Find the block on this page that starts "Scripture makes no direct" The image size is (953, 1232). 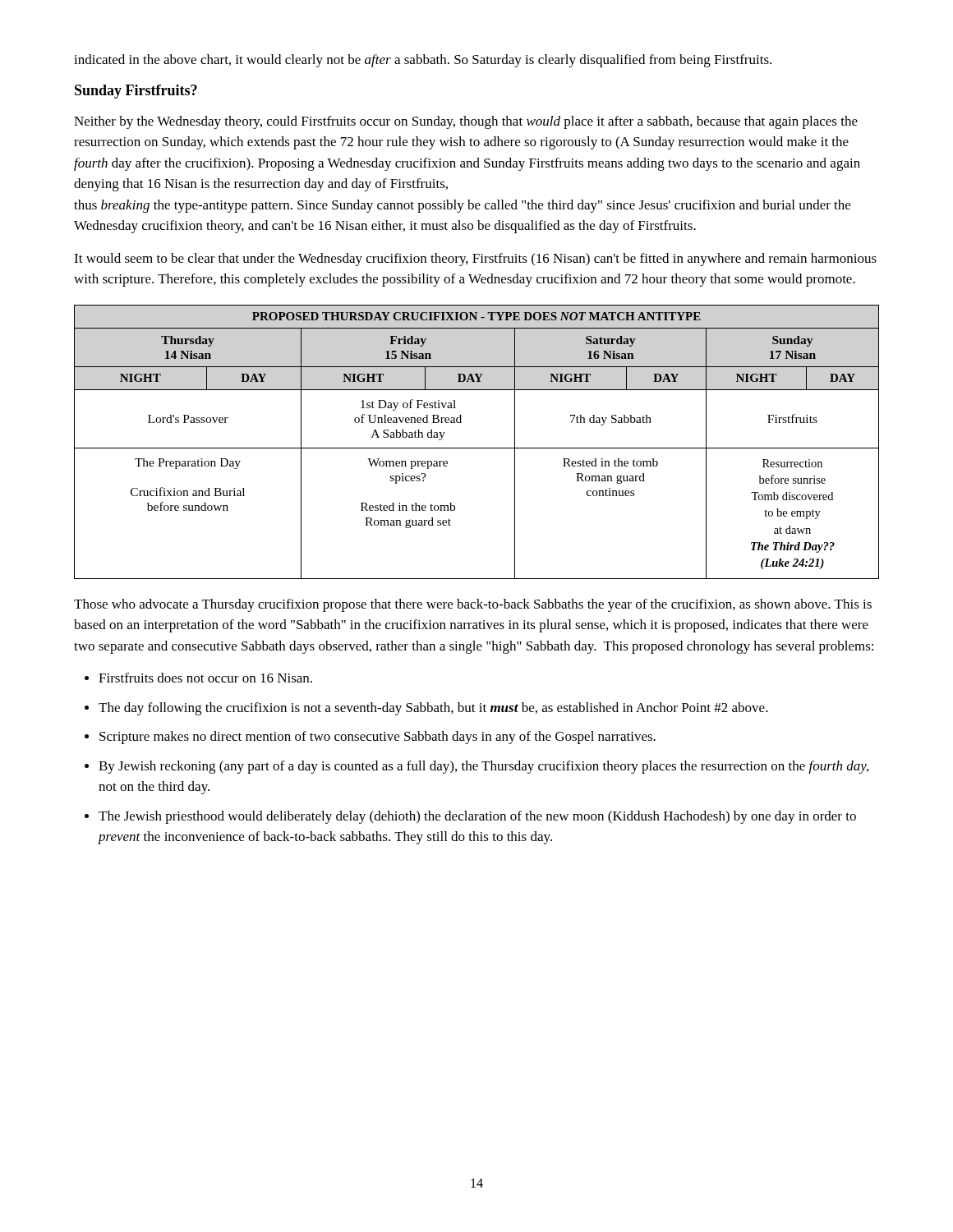[x=377, y=736]
